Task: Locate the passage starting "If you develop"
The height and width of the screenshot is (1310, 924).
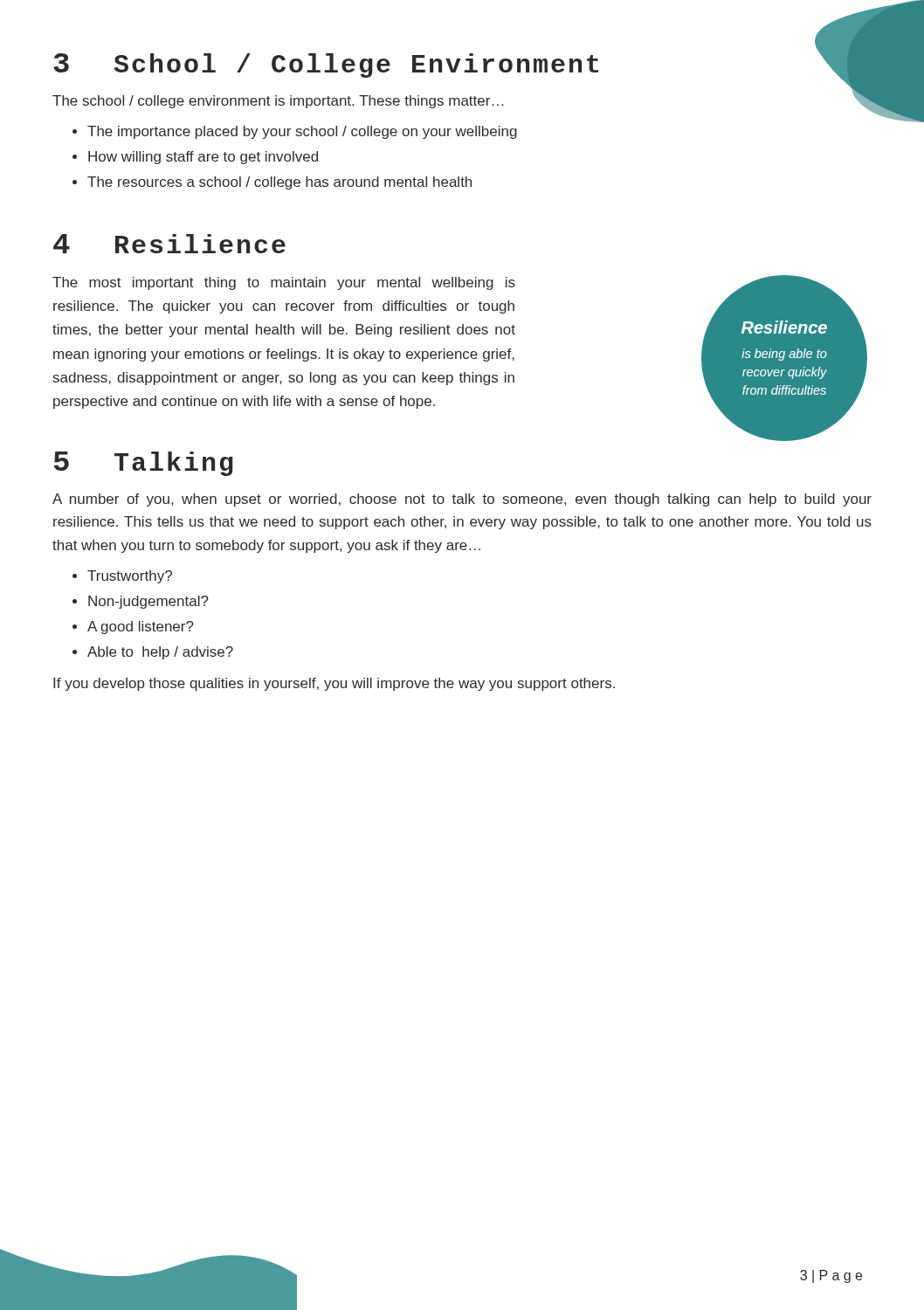Action: coord(334,683)
